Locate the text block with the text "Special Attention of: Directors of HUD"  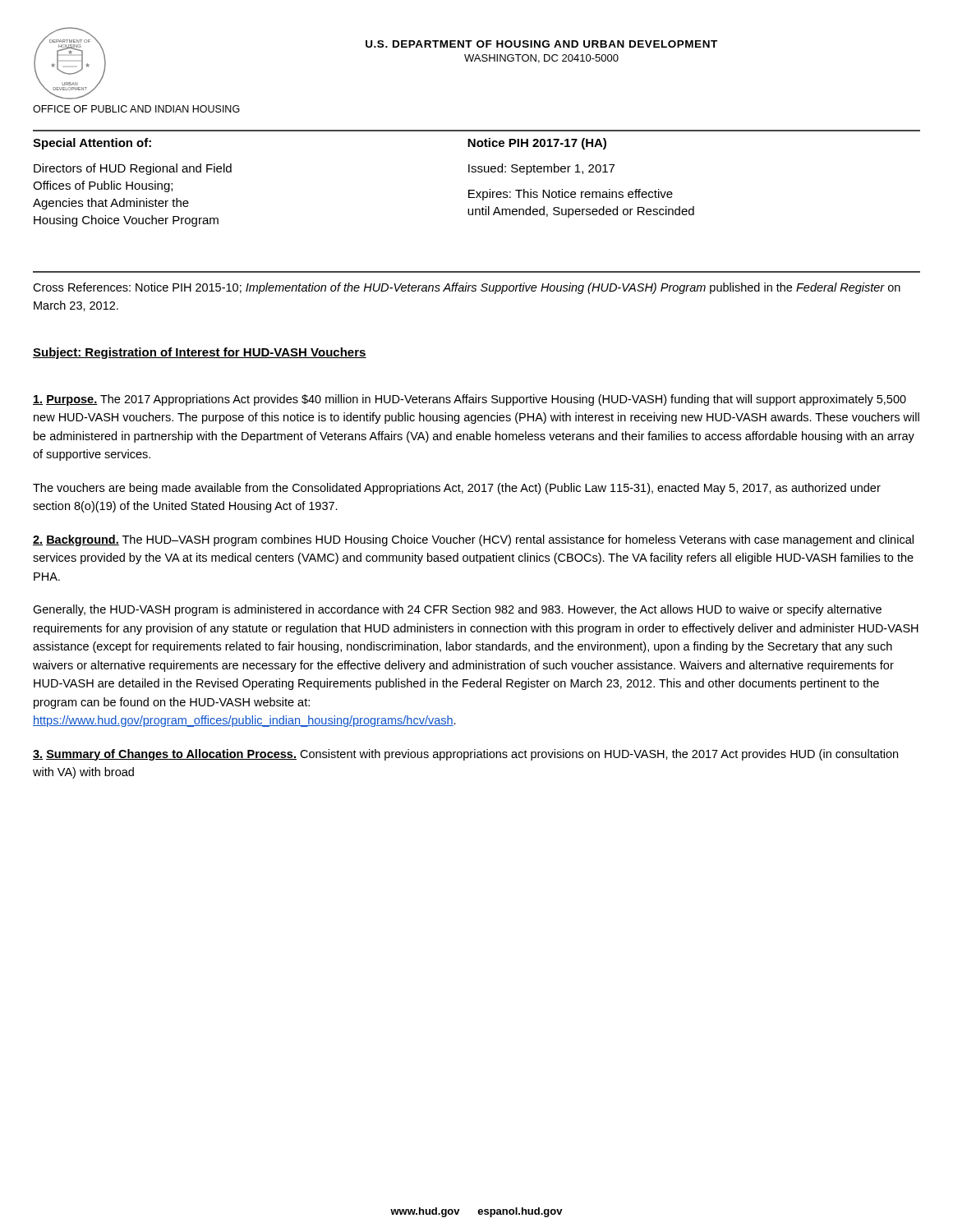coord(92,144)
